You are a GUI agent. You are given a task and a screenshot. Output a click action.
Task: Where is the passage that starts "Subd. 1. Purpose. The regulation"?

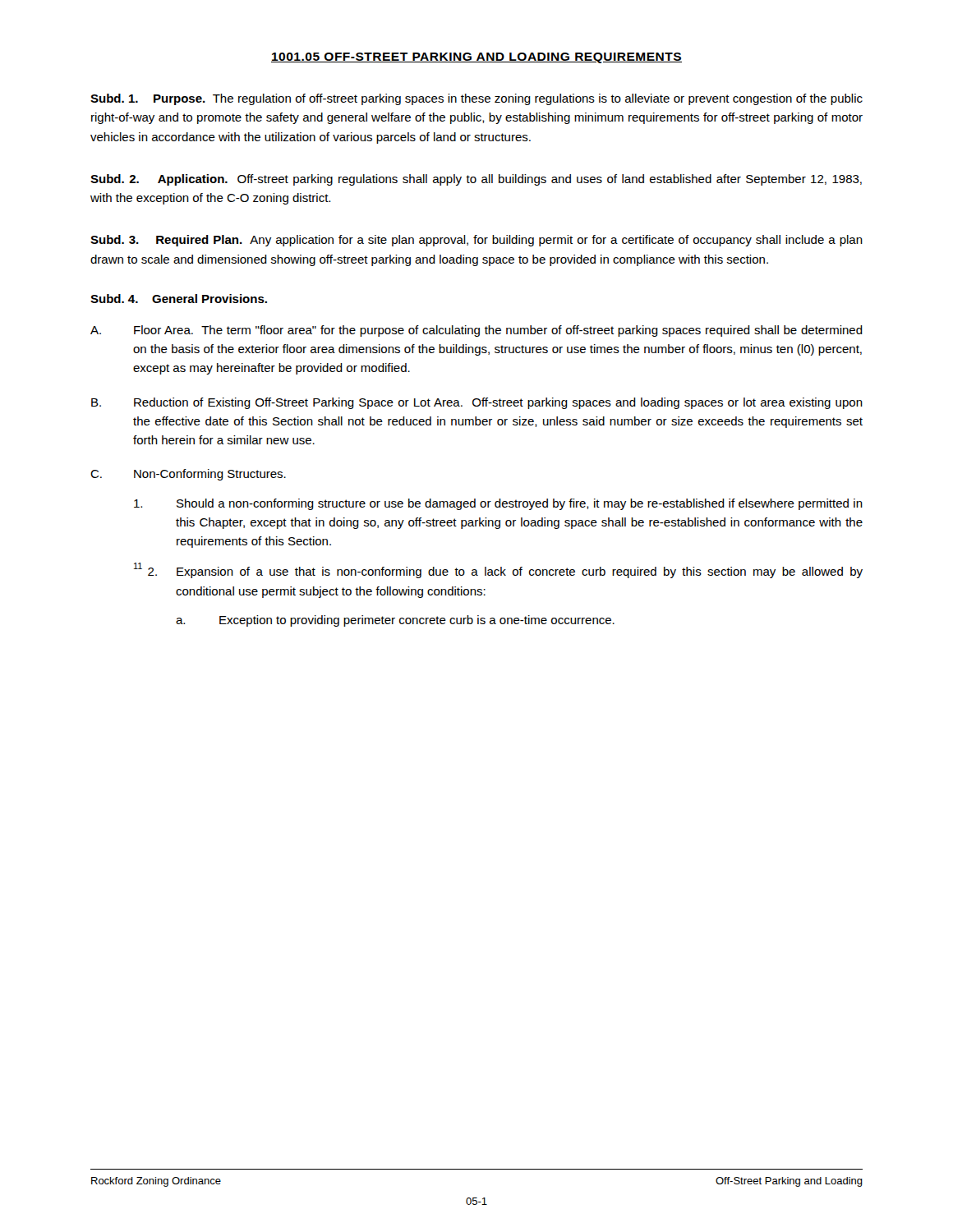(476, 117)
